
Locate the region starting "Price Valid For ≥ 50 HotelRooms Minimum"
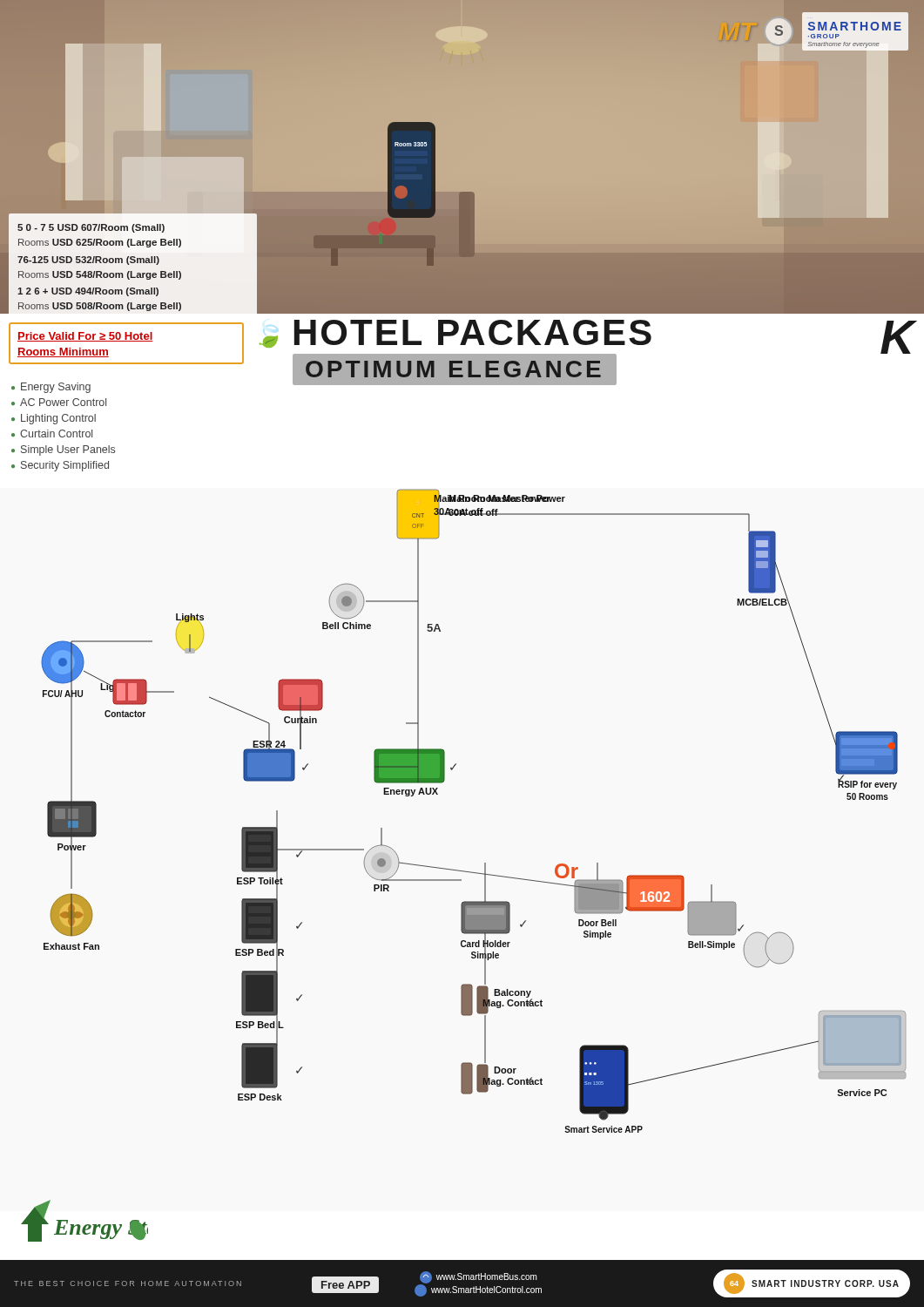(x=85, y=344)
